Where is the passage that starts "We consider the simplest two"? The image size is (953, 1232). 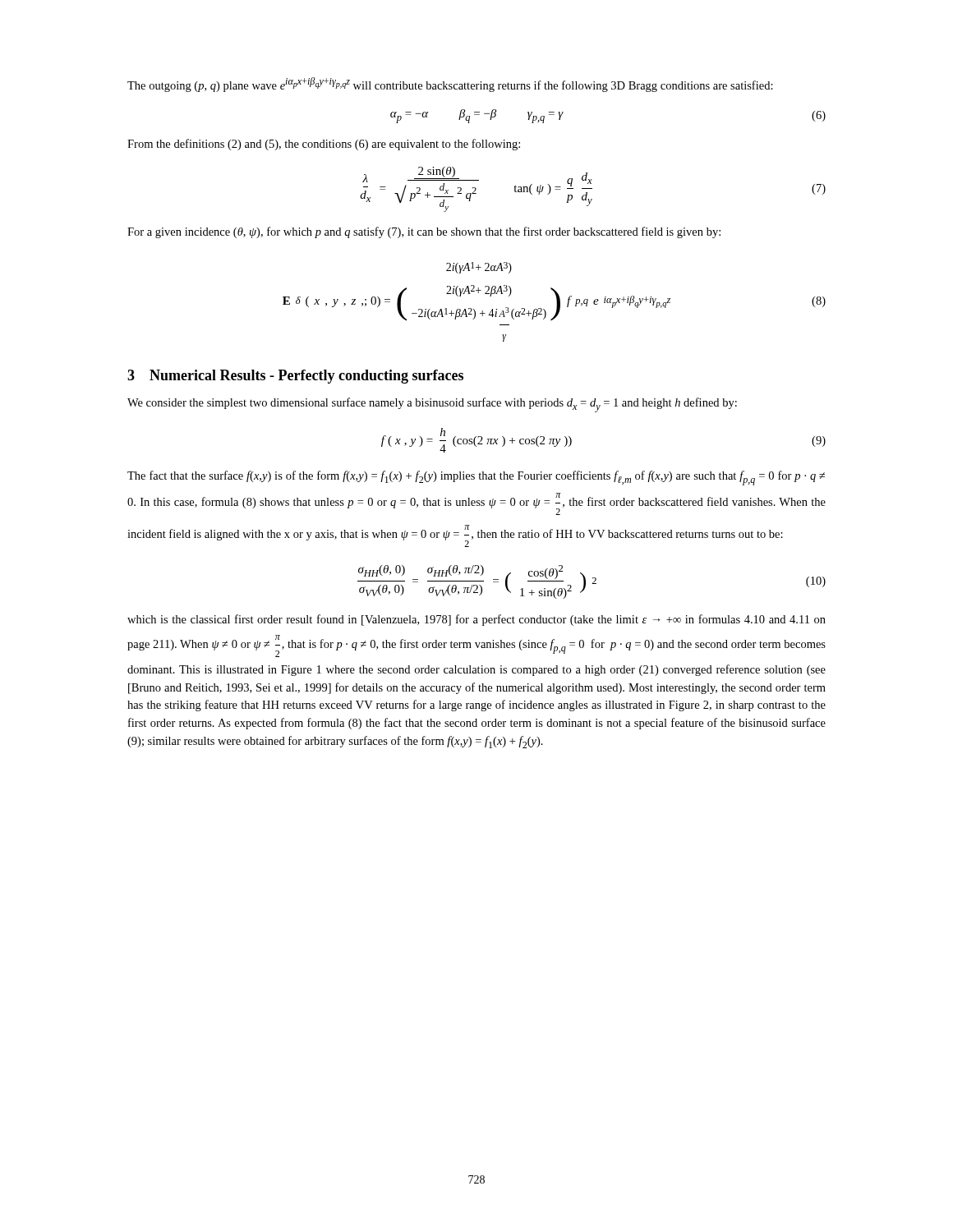(432, 404)
